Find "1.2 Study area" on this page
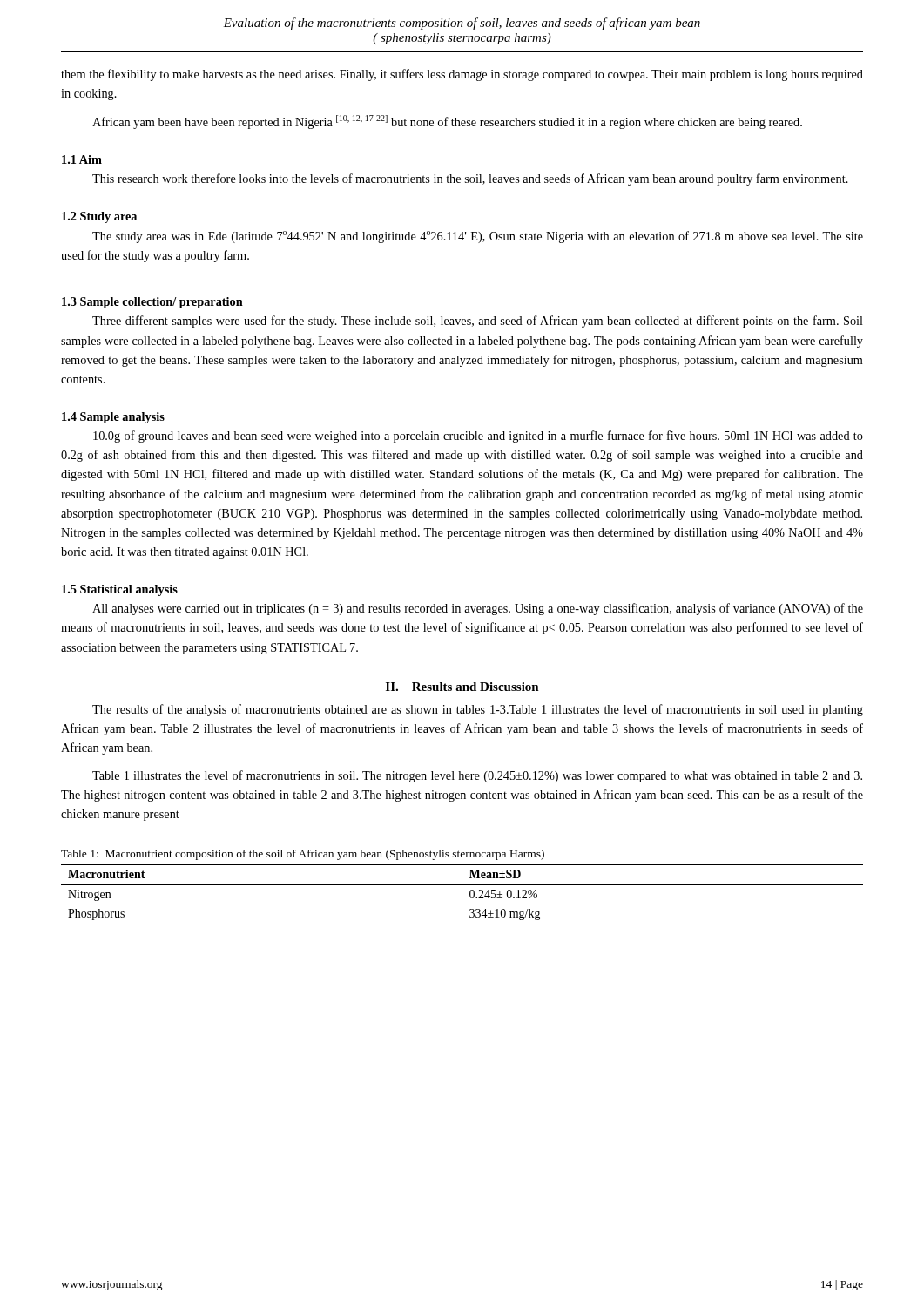The width and height of the screenshot is (924, 1307). (99, 216)
